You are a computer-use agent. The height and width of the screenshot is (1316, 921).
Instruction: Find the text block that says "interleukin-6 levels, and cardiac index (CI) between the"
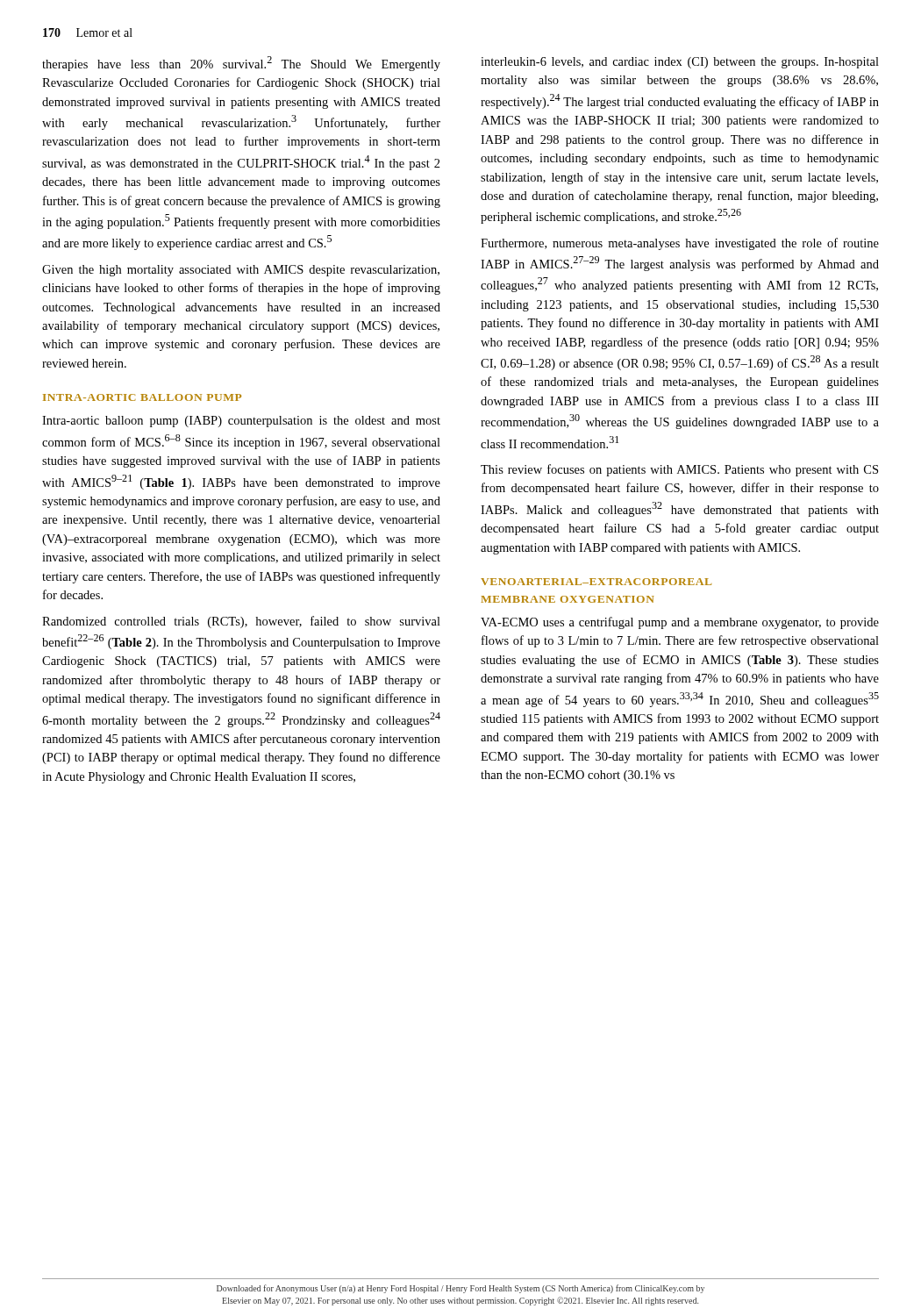tap(680, 140)
